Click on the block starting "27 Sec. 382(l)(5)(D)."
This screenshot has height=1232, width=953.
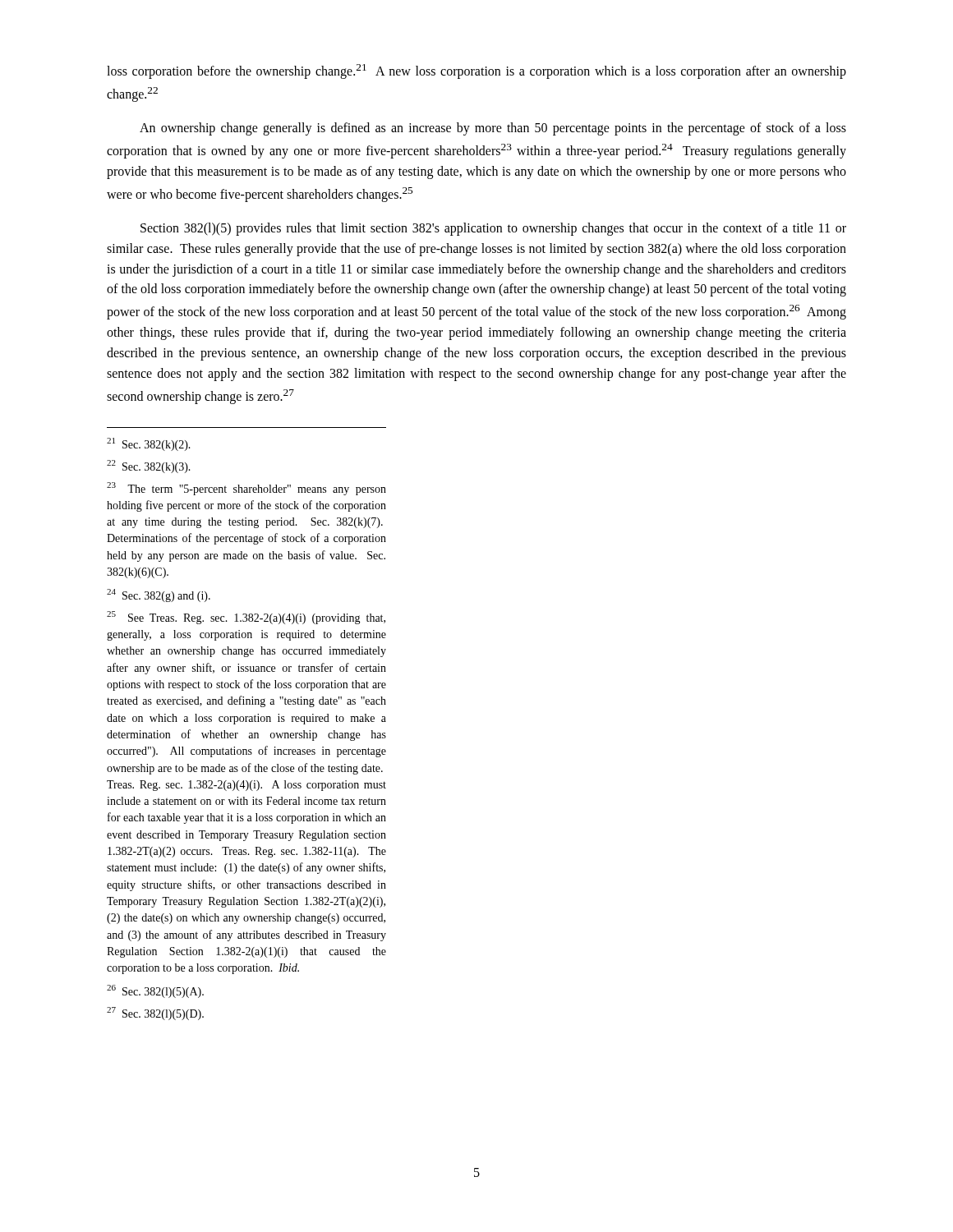coord(156,1012)
